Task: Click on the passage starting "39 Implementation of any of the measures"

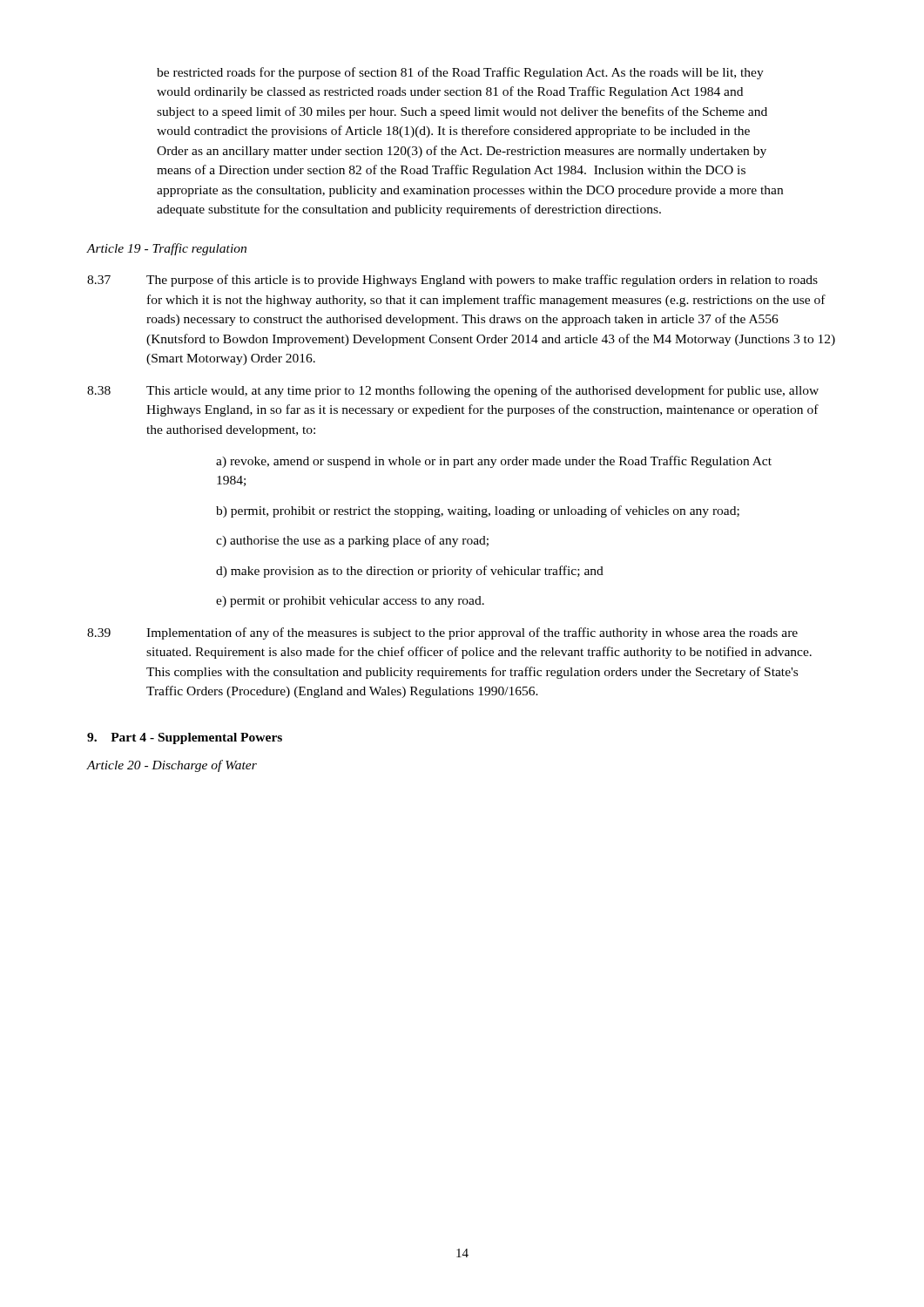Action: 462,662
